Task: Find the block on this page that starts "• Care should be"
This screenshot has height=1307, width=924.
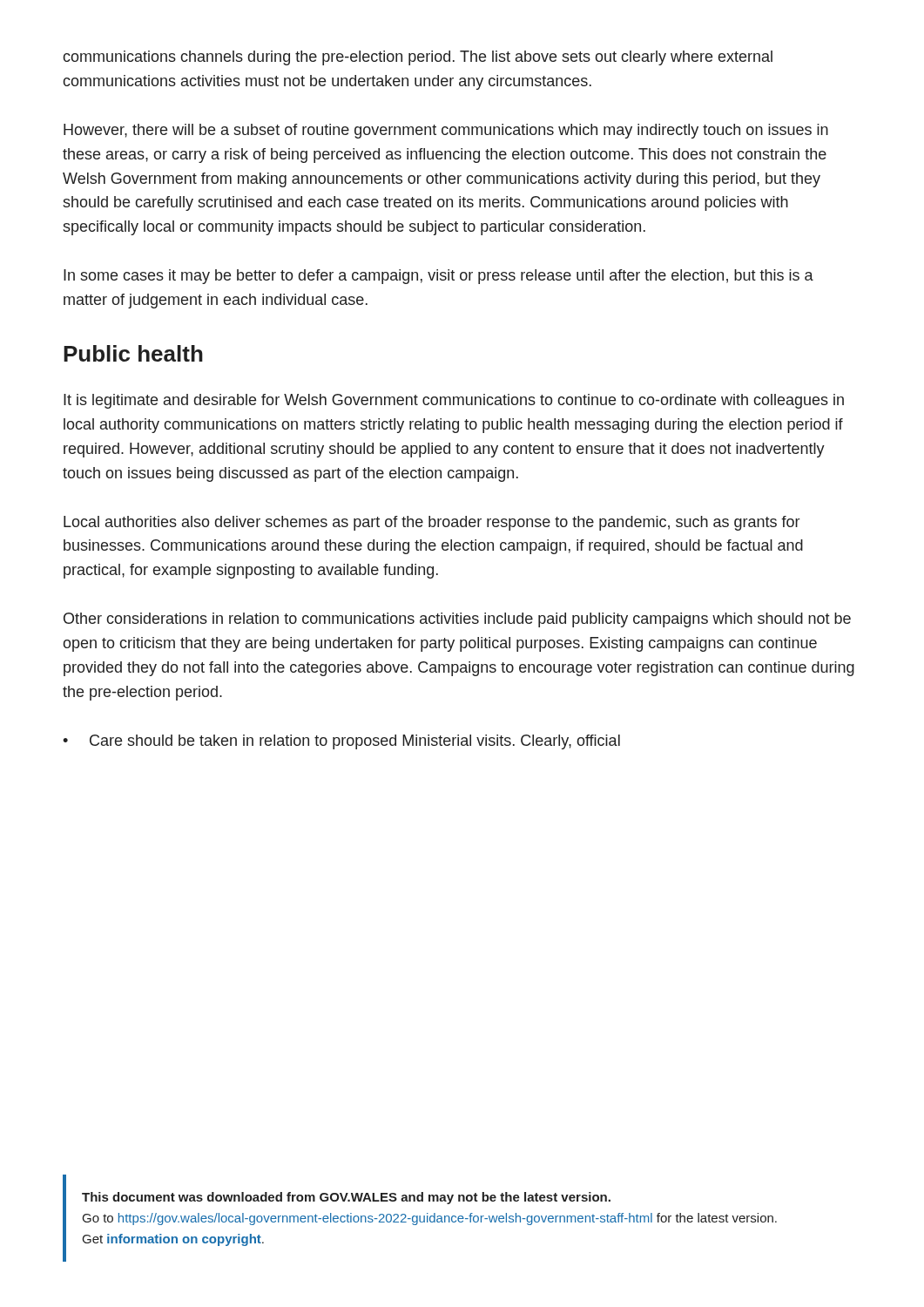Action: tap(462, 741)
